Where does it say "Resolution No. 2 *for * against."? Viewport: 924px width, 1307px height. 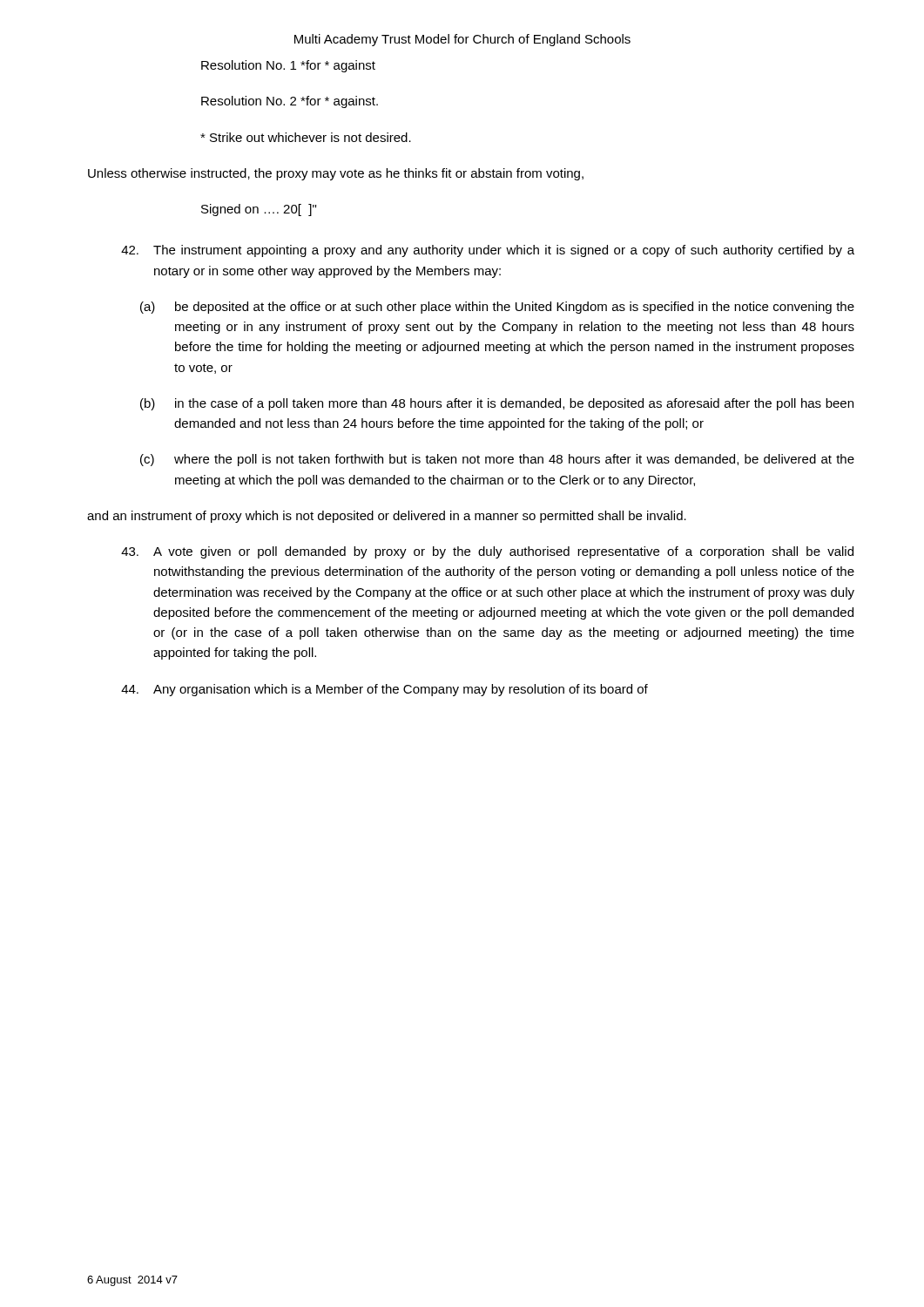coord(290,101)
